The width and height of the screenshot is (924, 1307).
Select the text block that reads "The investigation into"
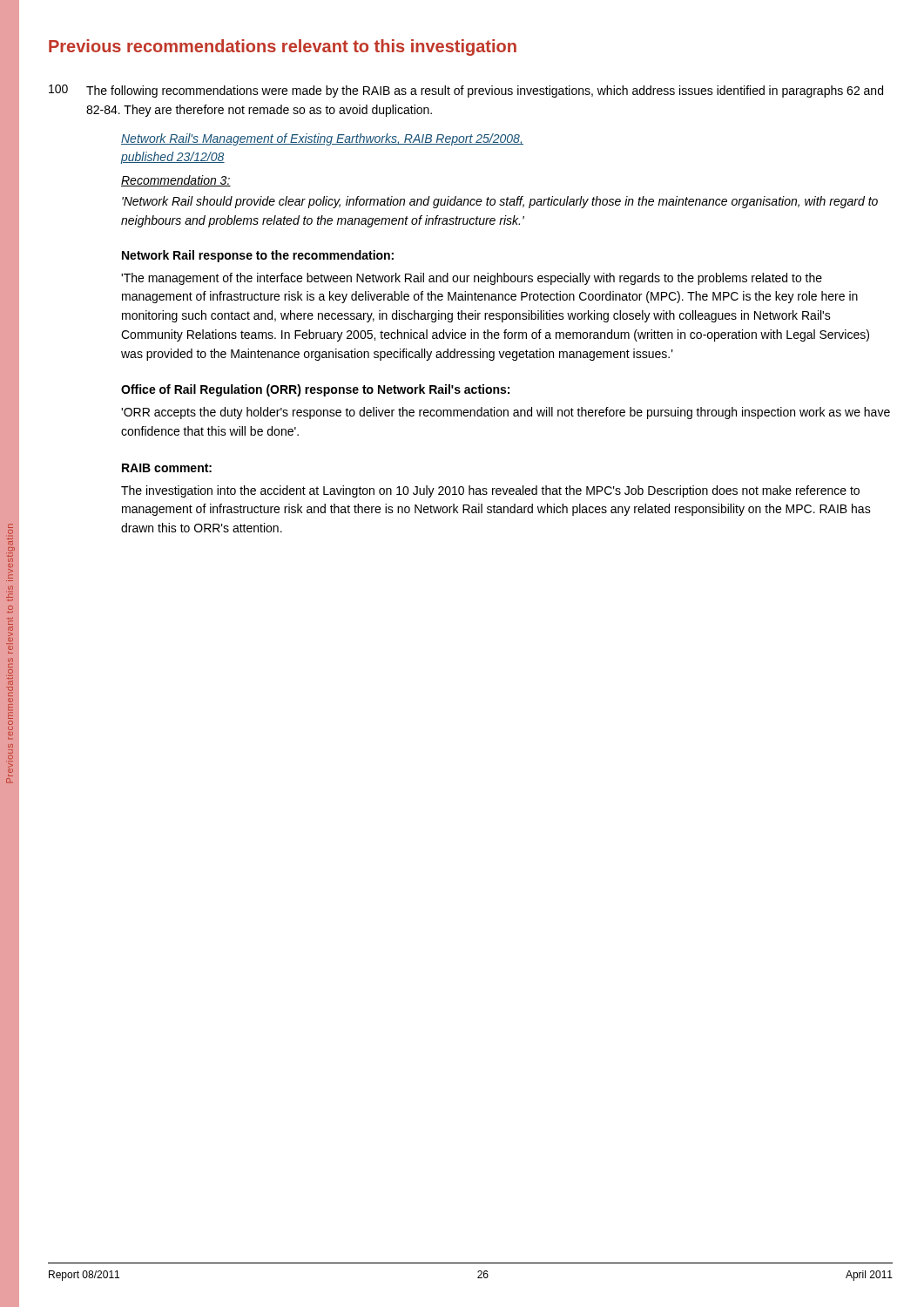496,509
